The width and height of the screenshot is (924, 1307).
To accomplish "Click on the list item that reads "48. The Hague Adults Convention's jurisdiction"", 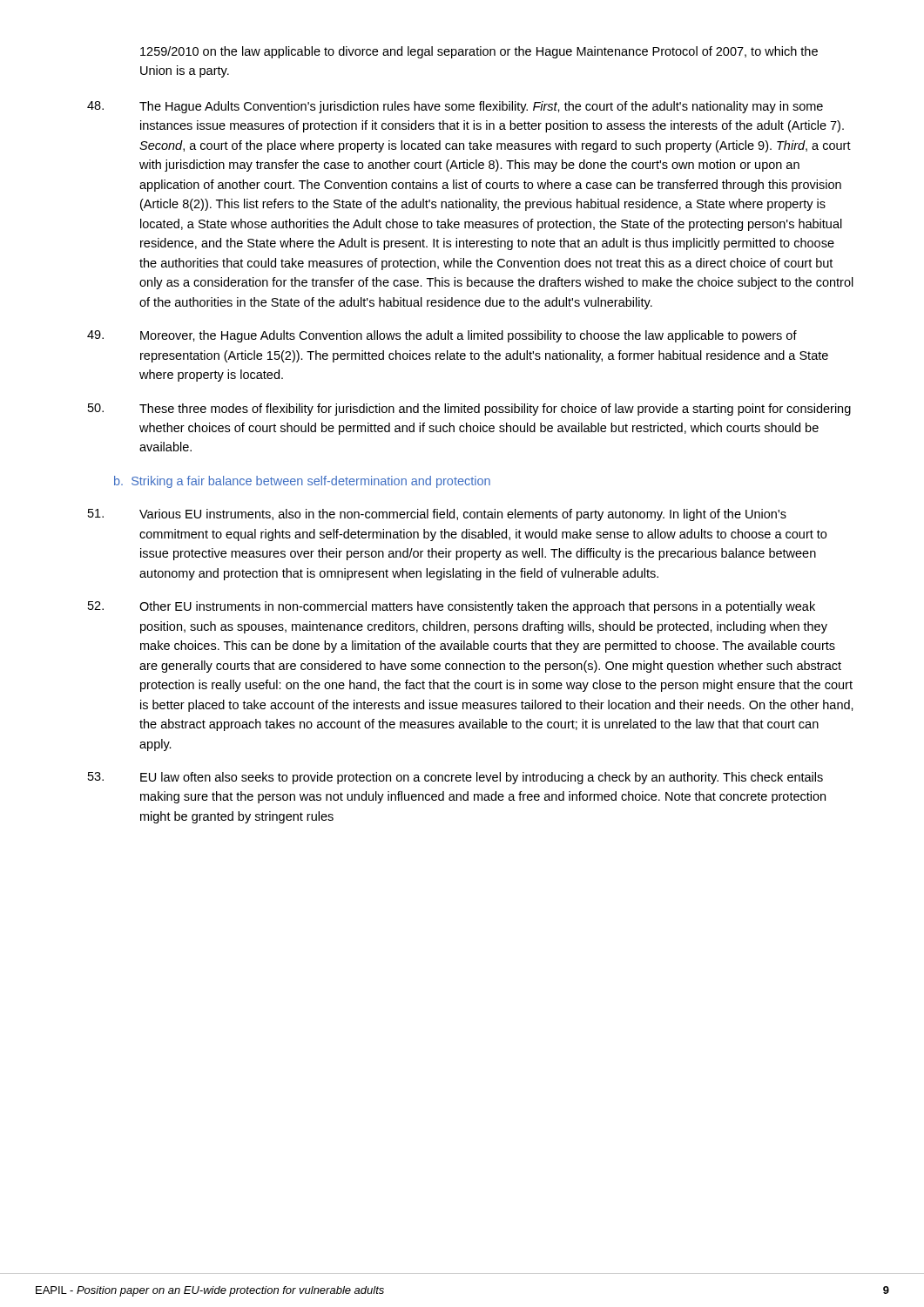I will click(x=471, y=204).
